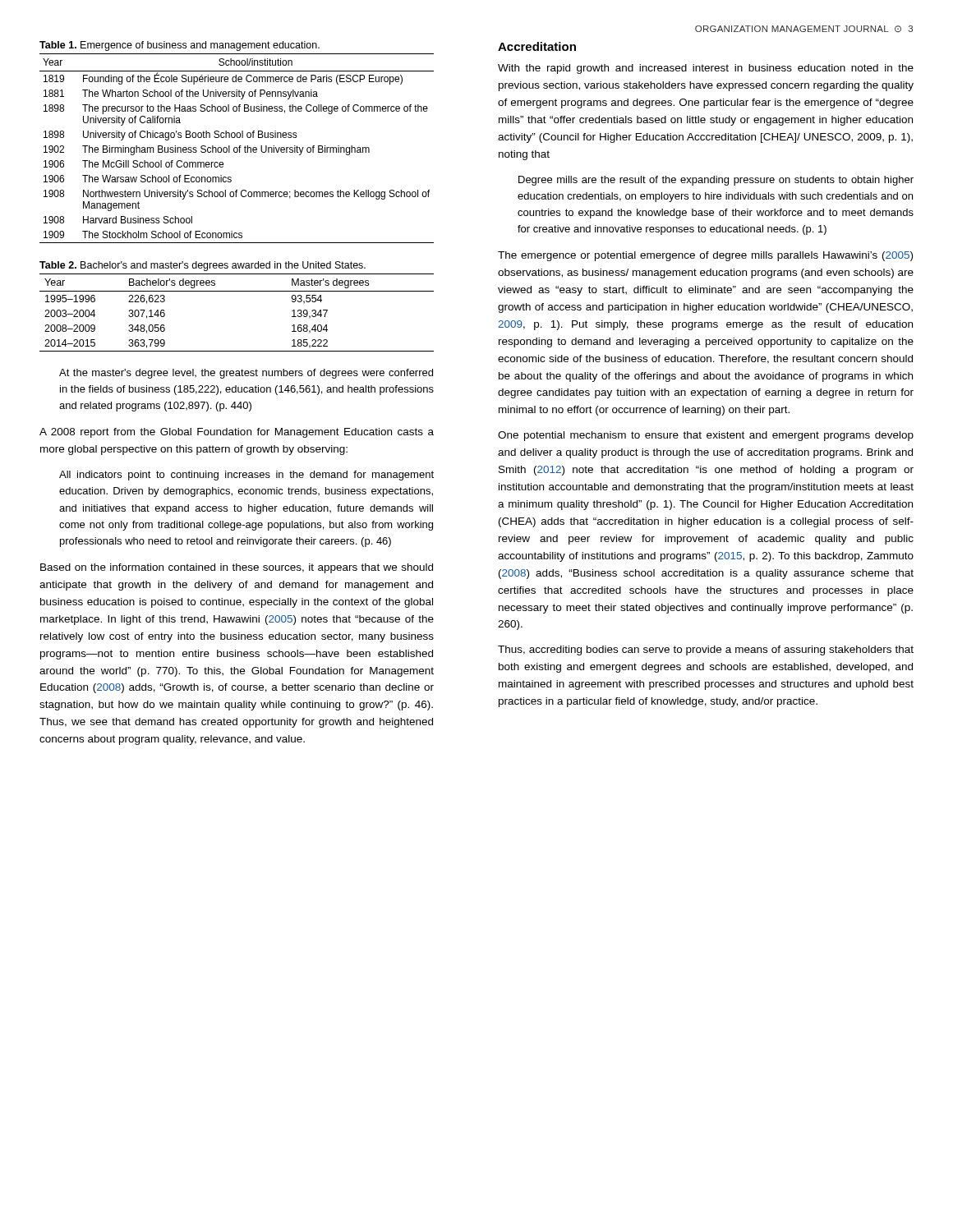This screenshot has height=1232, width=953.
Task: Locate the block of text that opens with "The emergence or potential emergence"
Action: tap(706, 332)
